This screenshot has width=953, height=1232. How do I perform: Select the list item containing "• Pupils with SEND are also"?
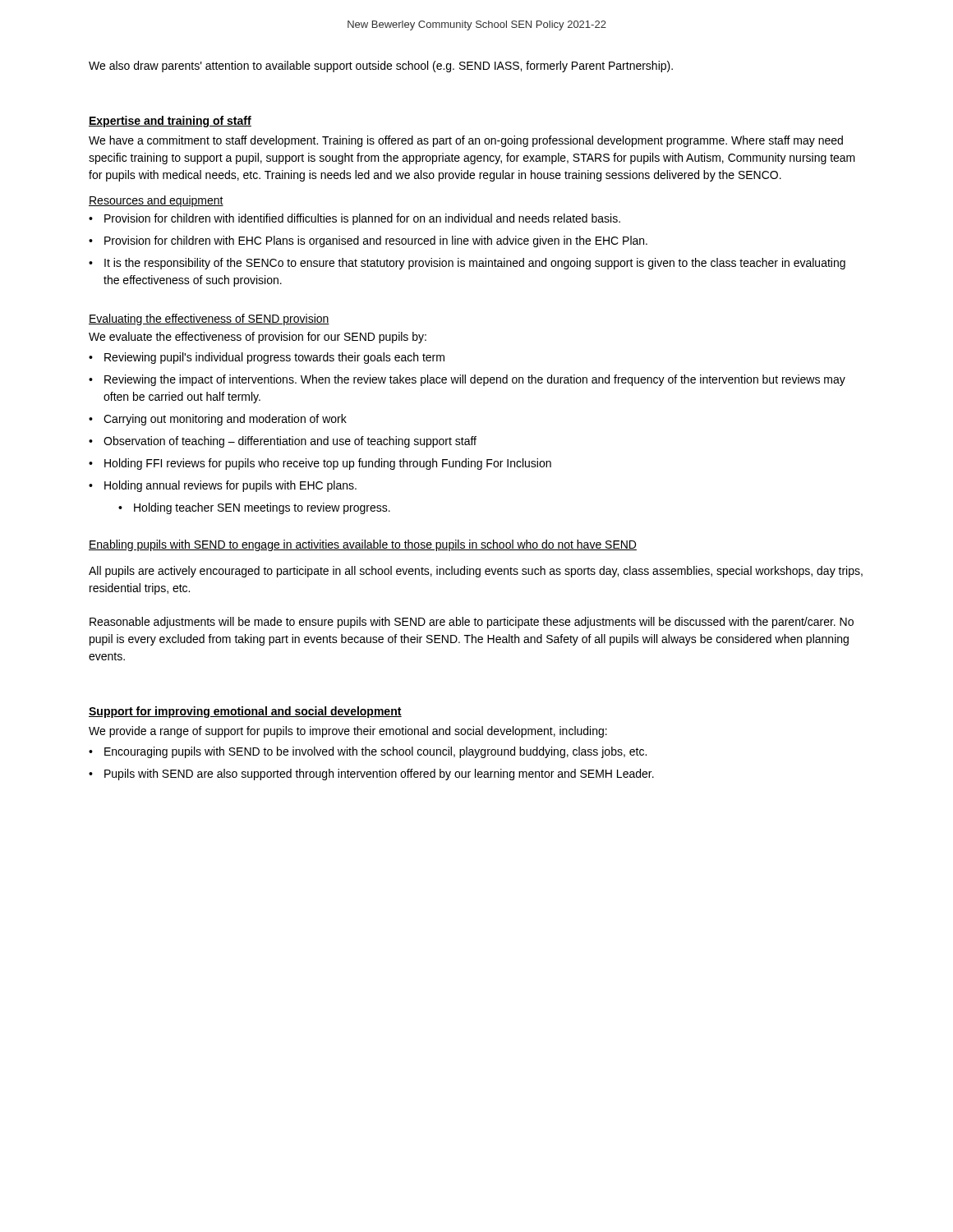click(372, 774)
